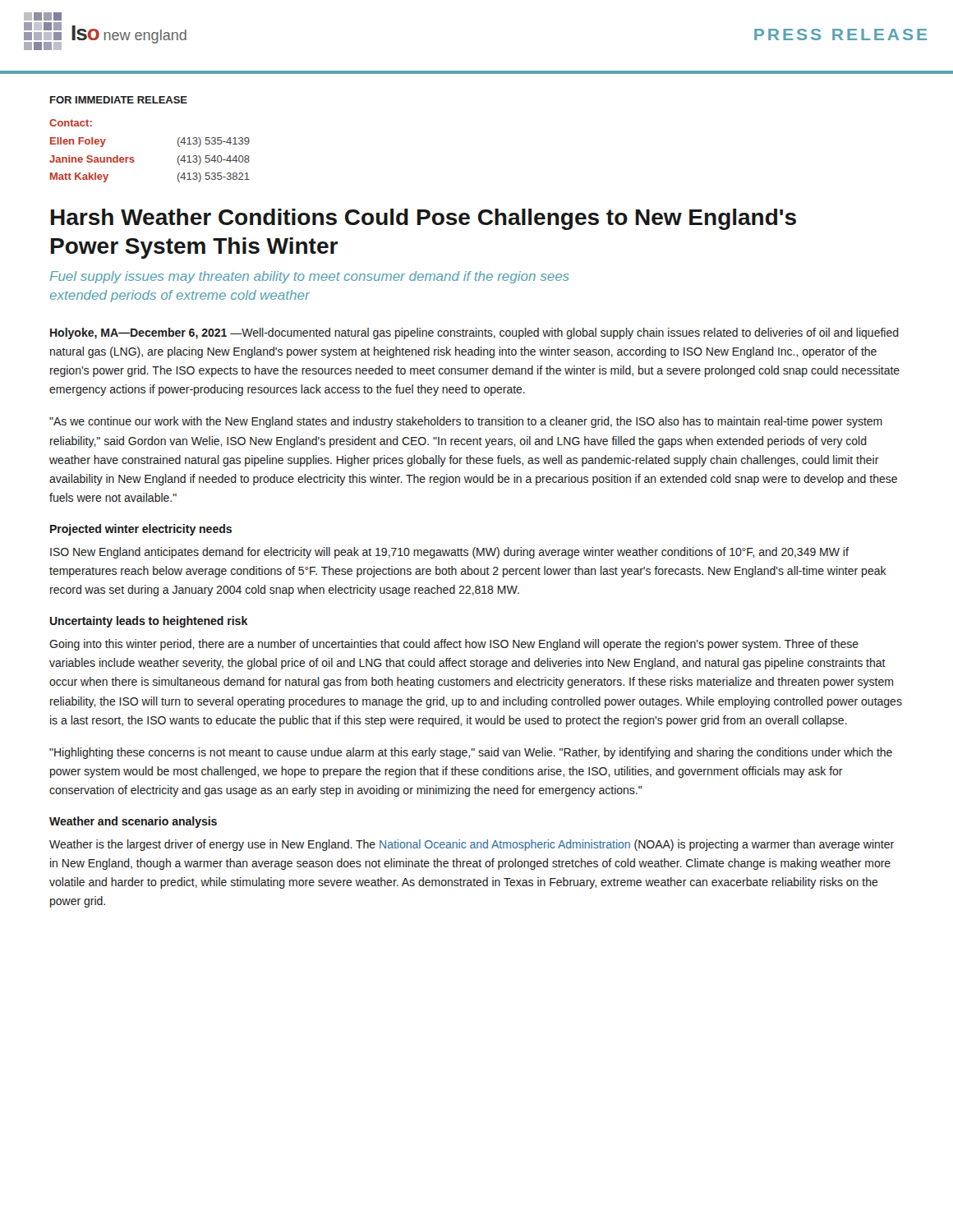Click on the section header that says "Weather and scenario analysis"
Viewport: 953px width, 1232px height.
[x=133, y=821]
